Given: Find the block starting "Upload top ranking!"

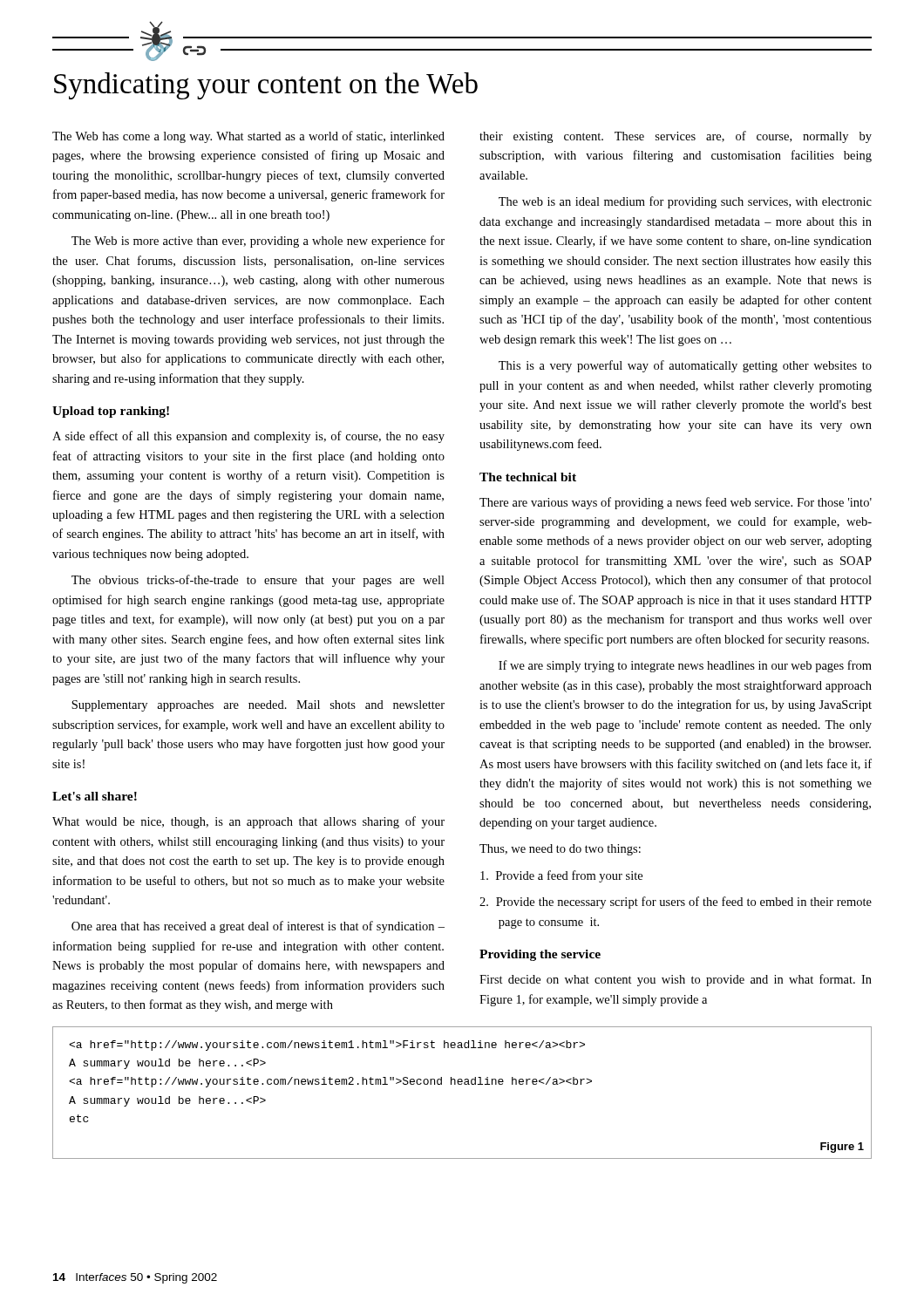Looking at the screenshot, I should coord(111,412).
